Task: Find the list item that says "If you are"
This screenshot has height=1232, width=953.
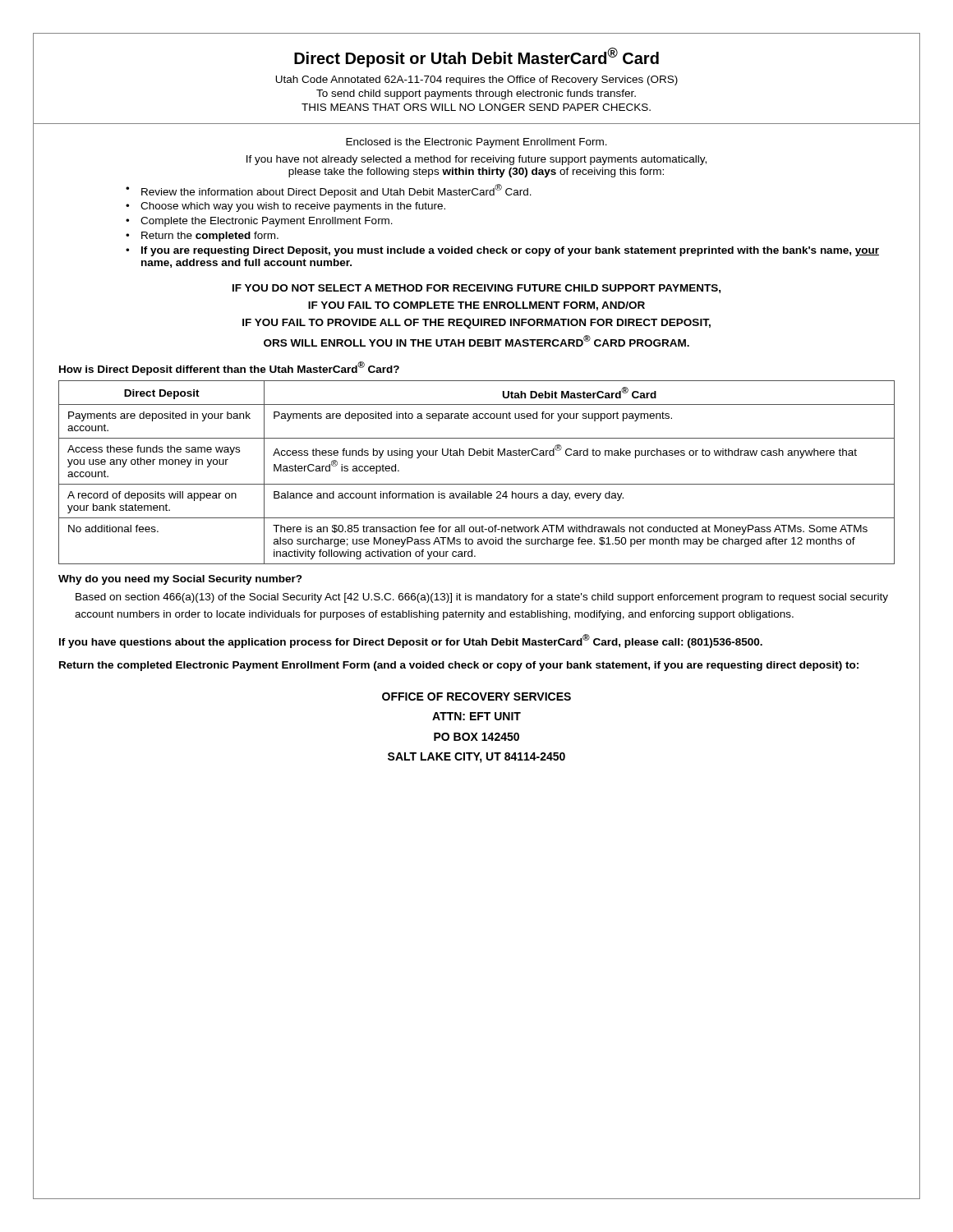Action: [510, 256]
